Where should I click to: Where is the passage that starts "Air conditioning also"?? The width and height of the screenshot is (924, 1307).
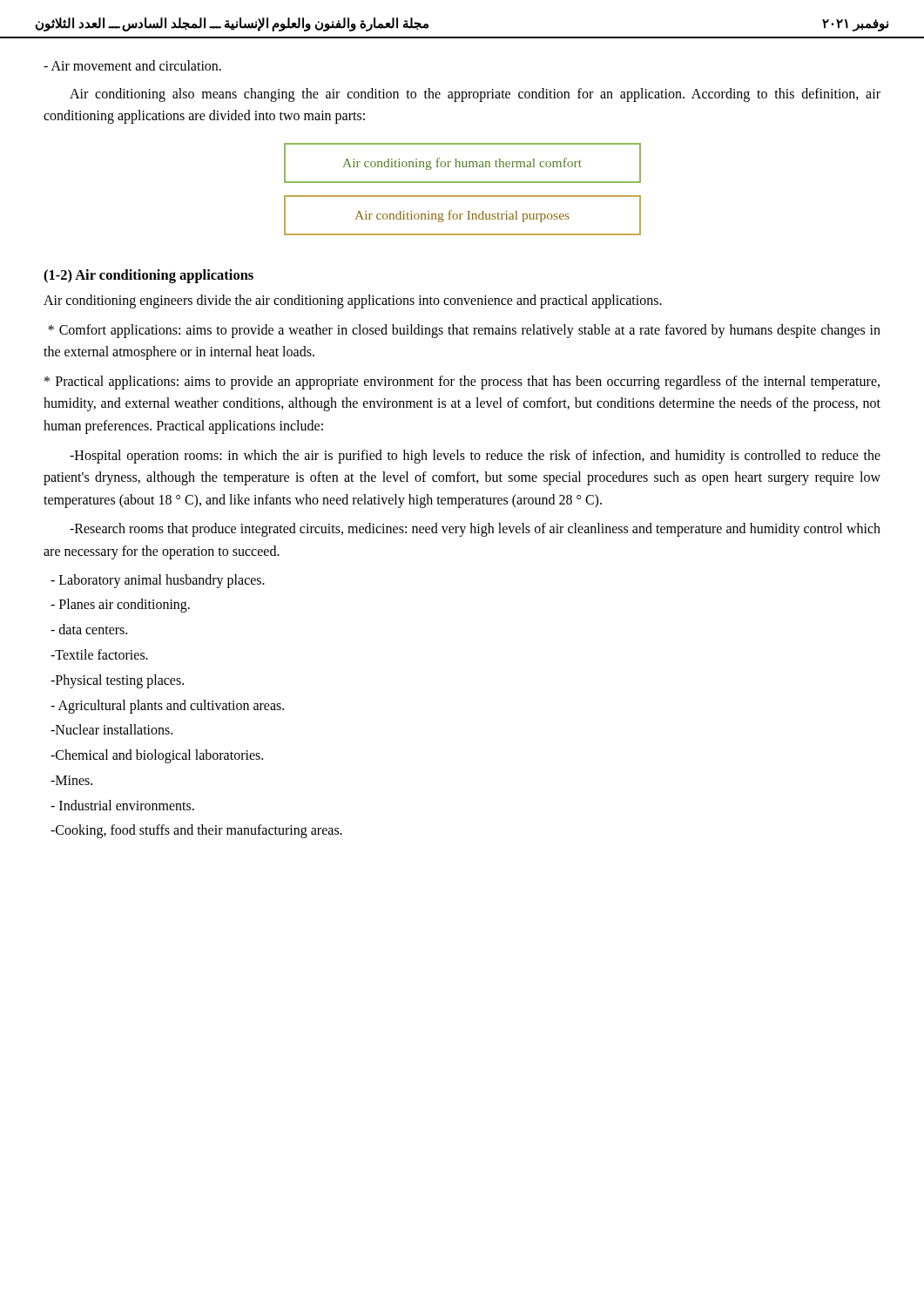(462, 105)
